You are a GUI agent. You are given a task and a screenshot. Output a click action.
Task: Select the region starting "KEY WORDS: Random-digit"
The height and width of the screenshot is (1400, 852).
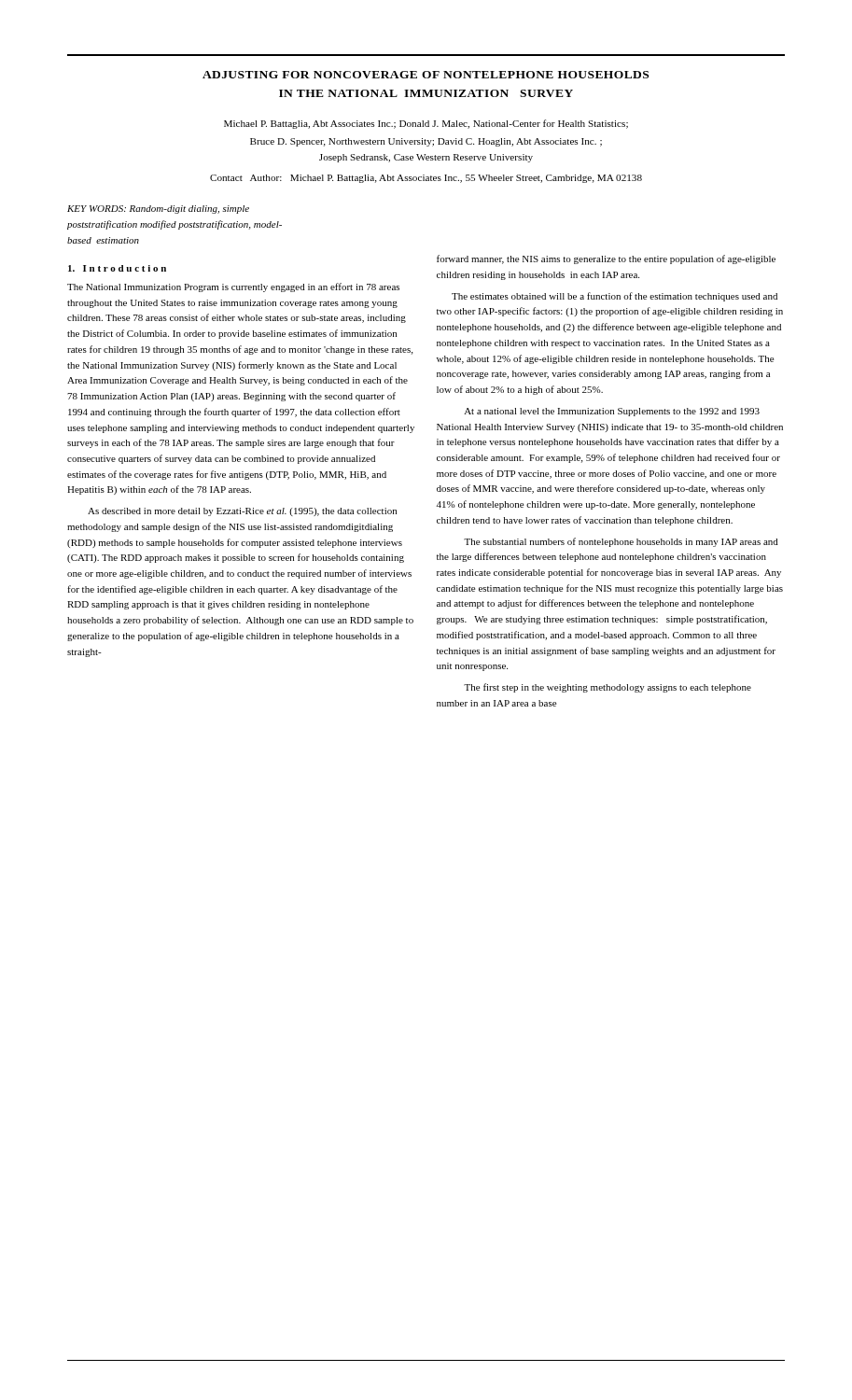click(175, 224)
